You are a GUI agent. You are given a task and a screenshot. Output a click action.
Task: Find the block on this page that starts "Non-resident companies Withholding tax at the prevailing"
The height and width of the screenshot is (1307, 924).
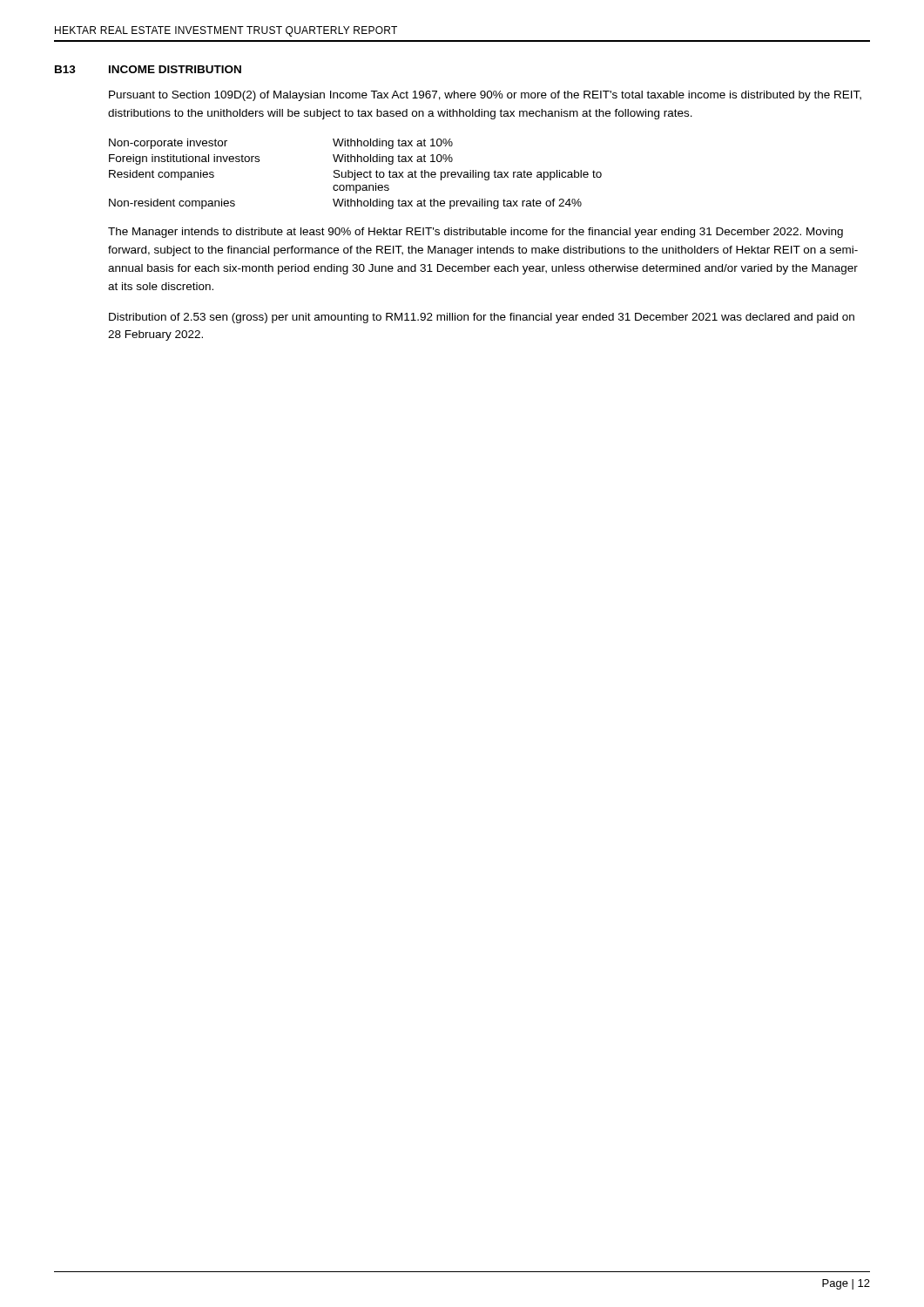tap(355, 203)
